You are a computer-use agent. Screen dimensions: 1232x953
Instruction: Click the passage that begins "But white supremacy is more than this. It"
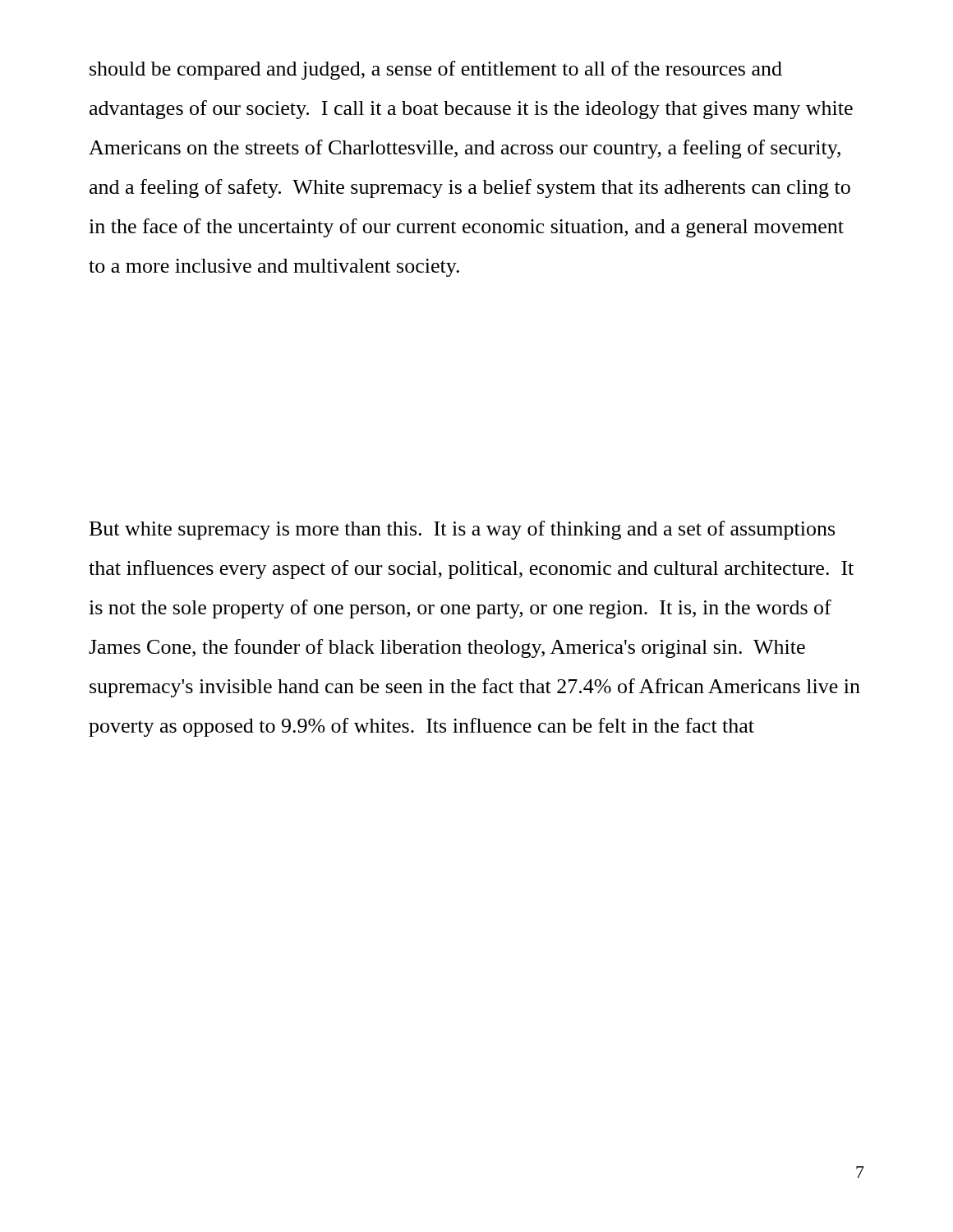[x=474, y=627]
